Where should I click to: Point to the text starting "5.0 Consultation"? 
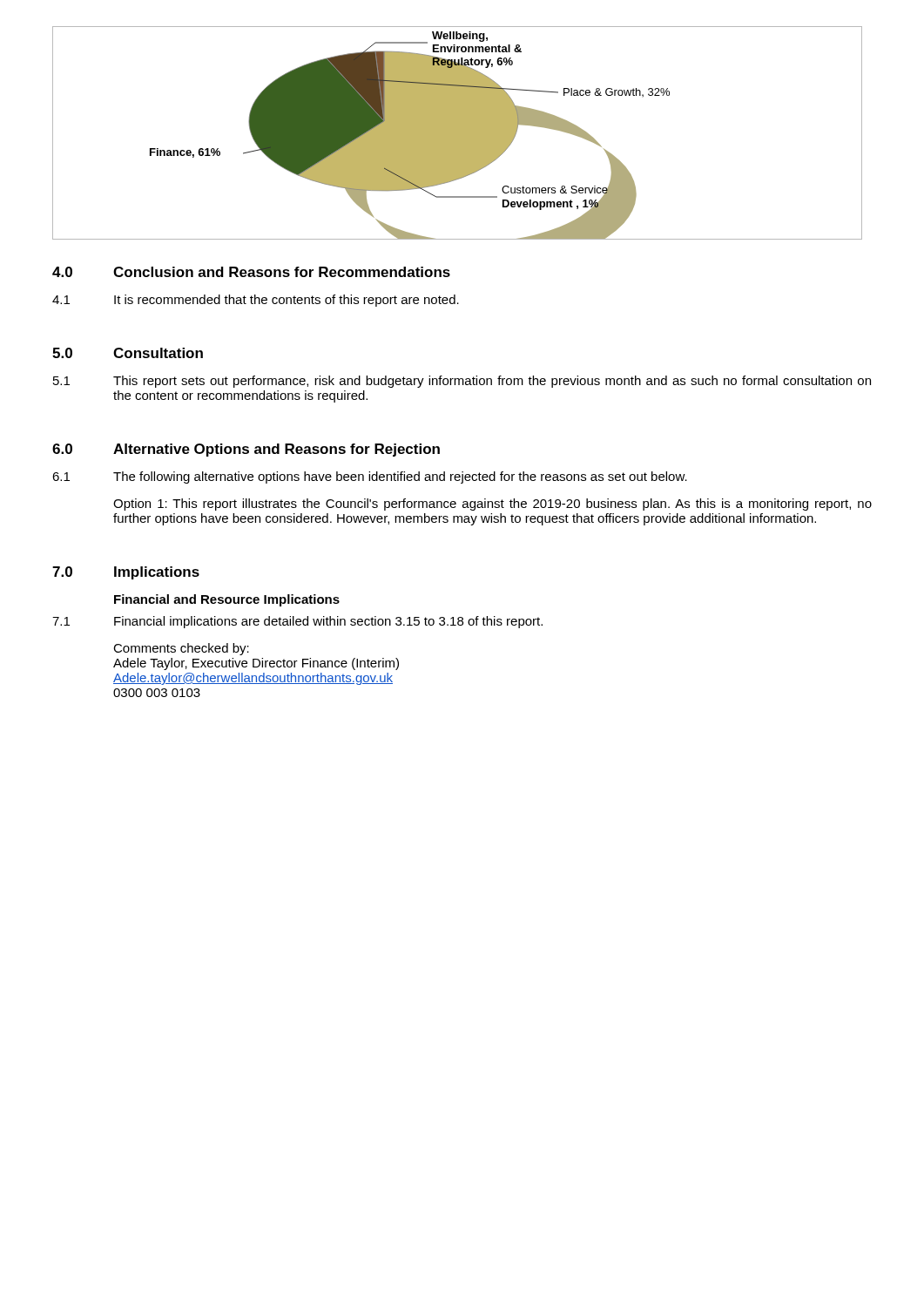[128, 354]
